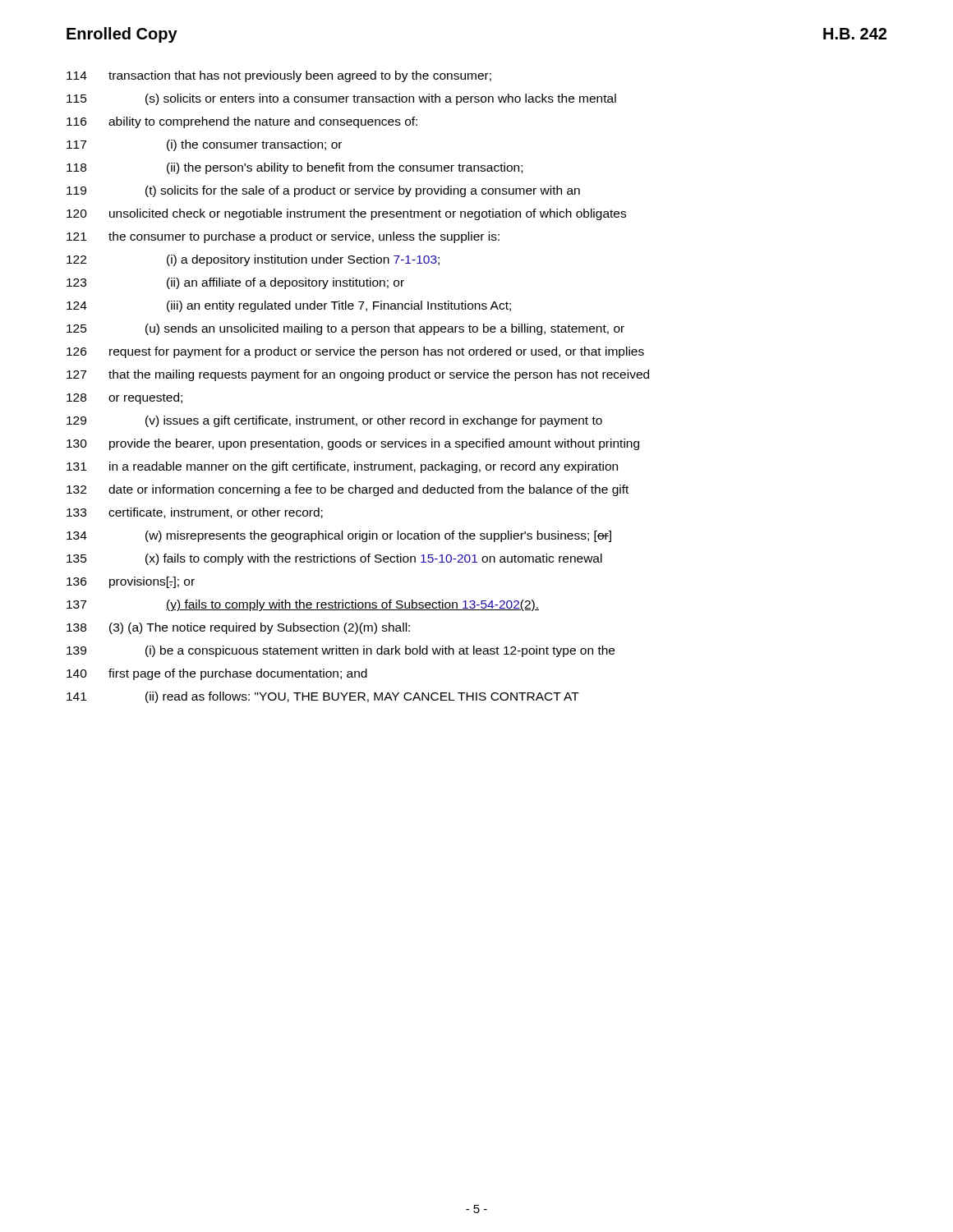This screenshot has width=953, height=1232.
Task: Find the list item that says "119 (t) solicits"
Action: pos(476,191)
